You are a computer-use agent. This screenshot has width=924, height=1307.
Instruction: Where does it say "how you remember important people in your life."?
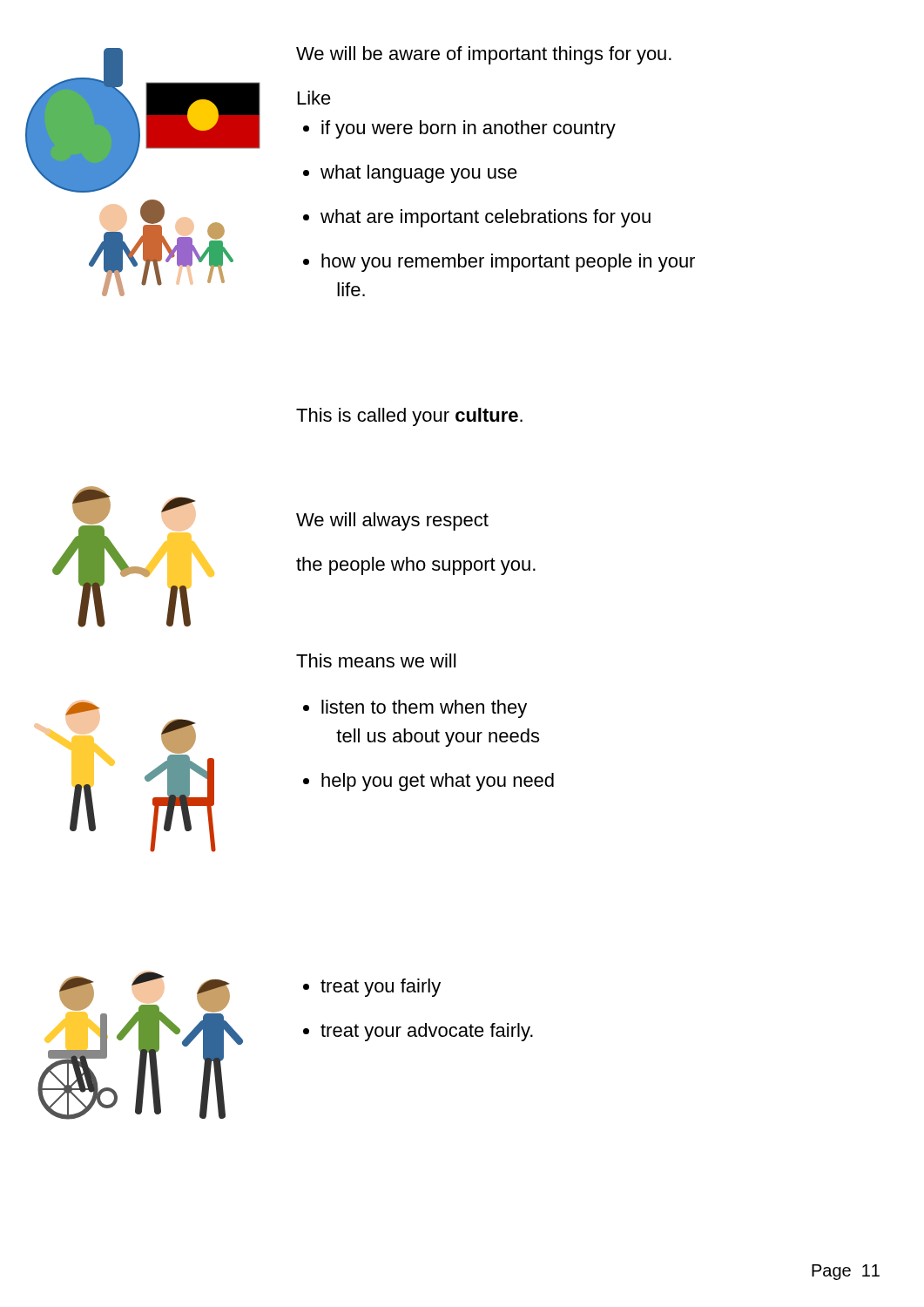[x=596, y=275]
